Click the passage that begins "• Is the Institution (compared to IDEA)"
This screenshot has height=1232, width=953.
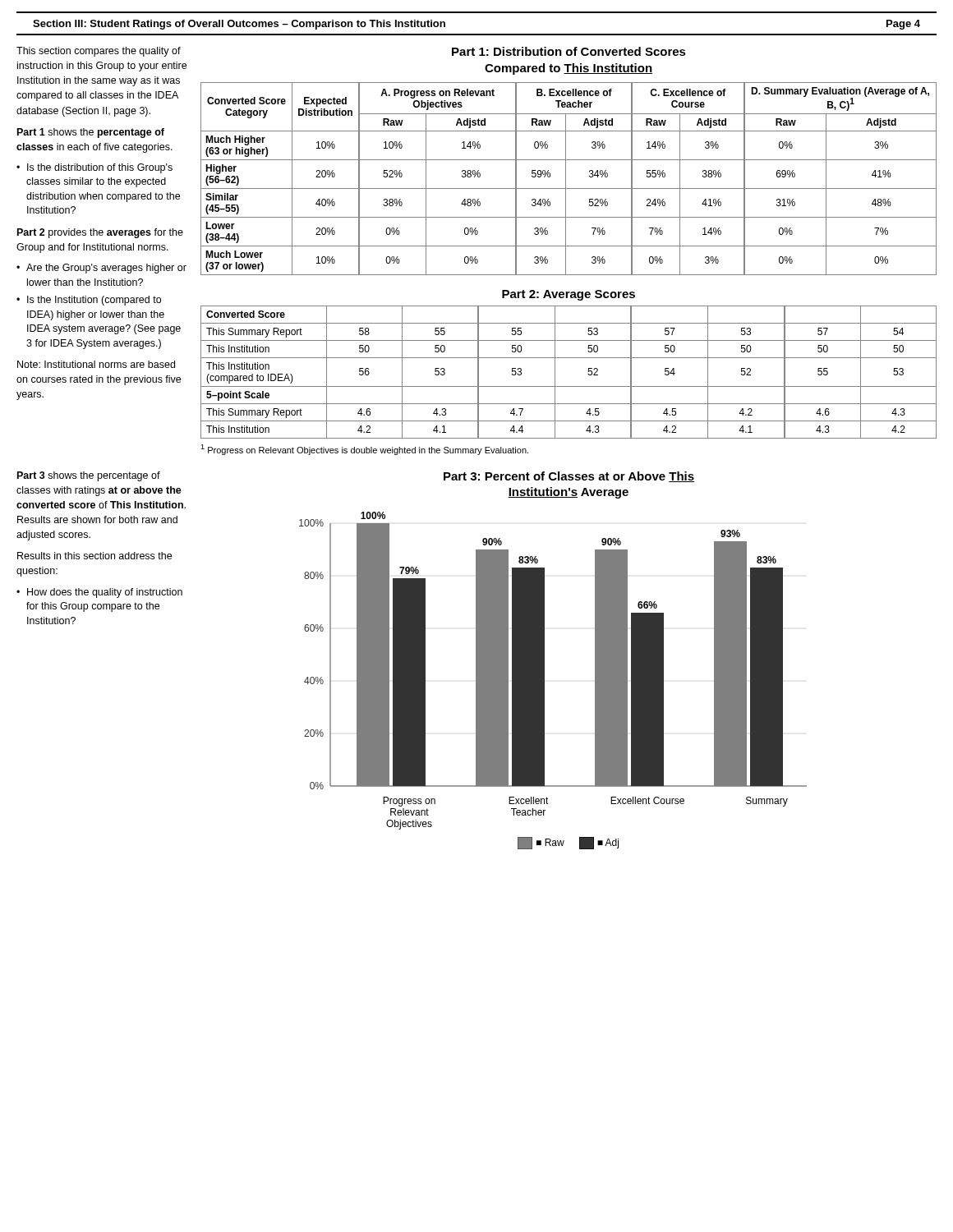point(103,322)
